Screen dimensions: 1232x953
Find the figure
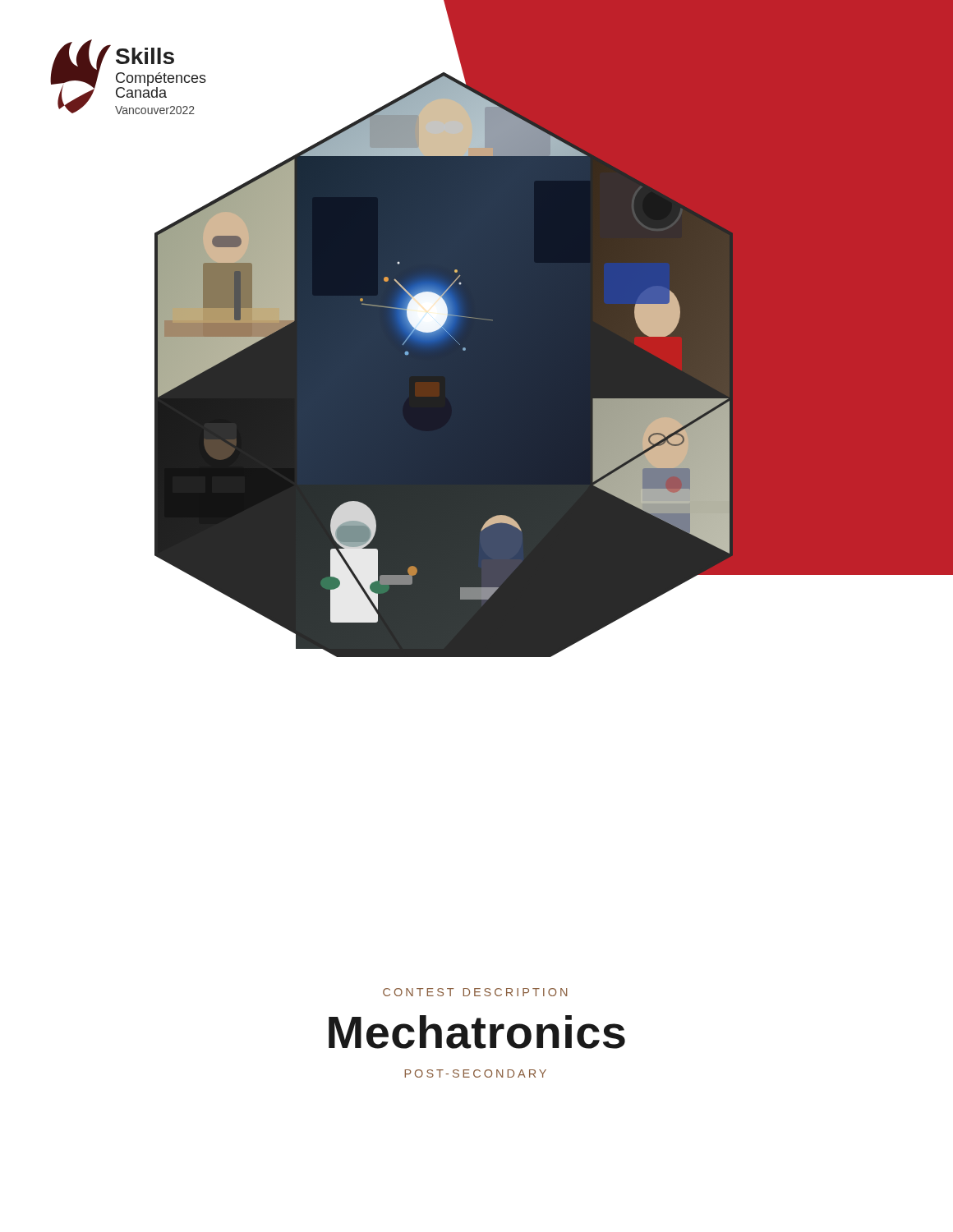click(131, 78)
